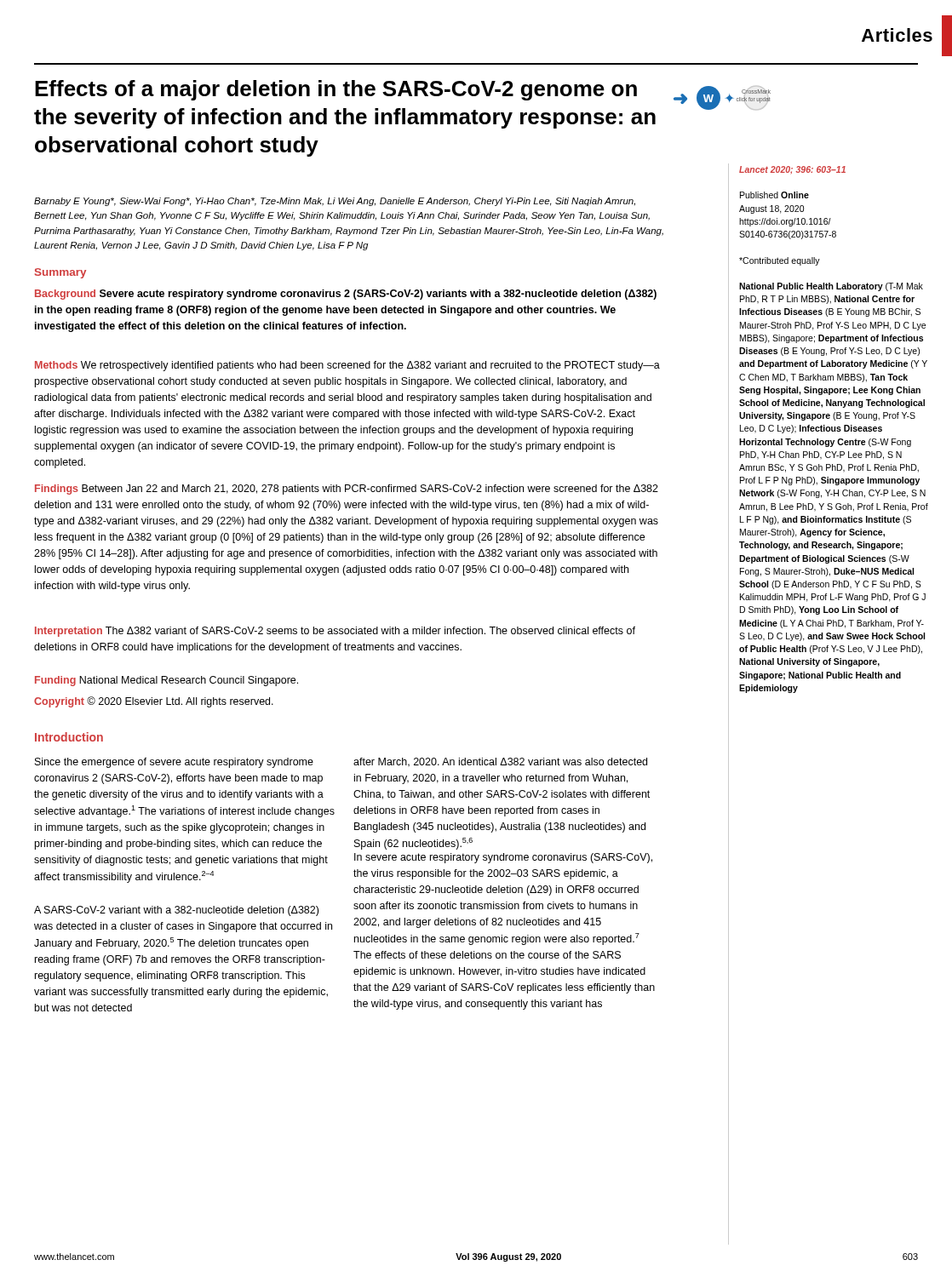The width and height of the screenshot is (952, 1277).
Task: Click on the text block that says "Lancet 2020; 396: 603–11 Published Online August"
Action: 833,429
